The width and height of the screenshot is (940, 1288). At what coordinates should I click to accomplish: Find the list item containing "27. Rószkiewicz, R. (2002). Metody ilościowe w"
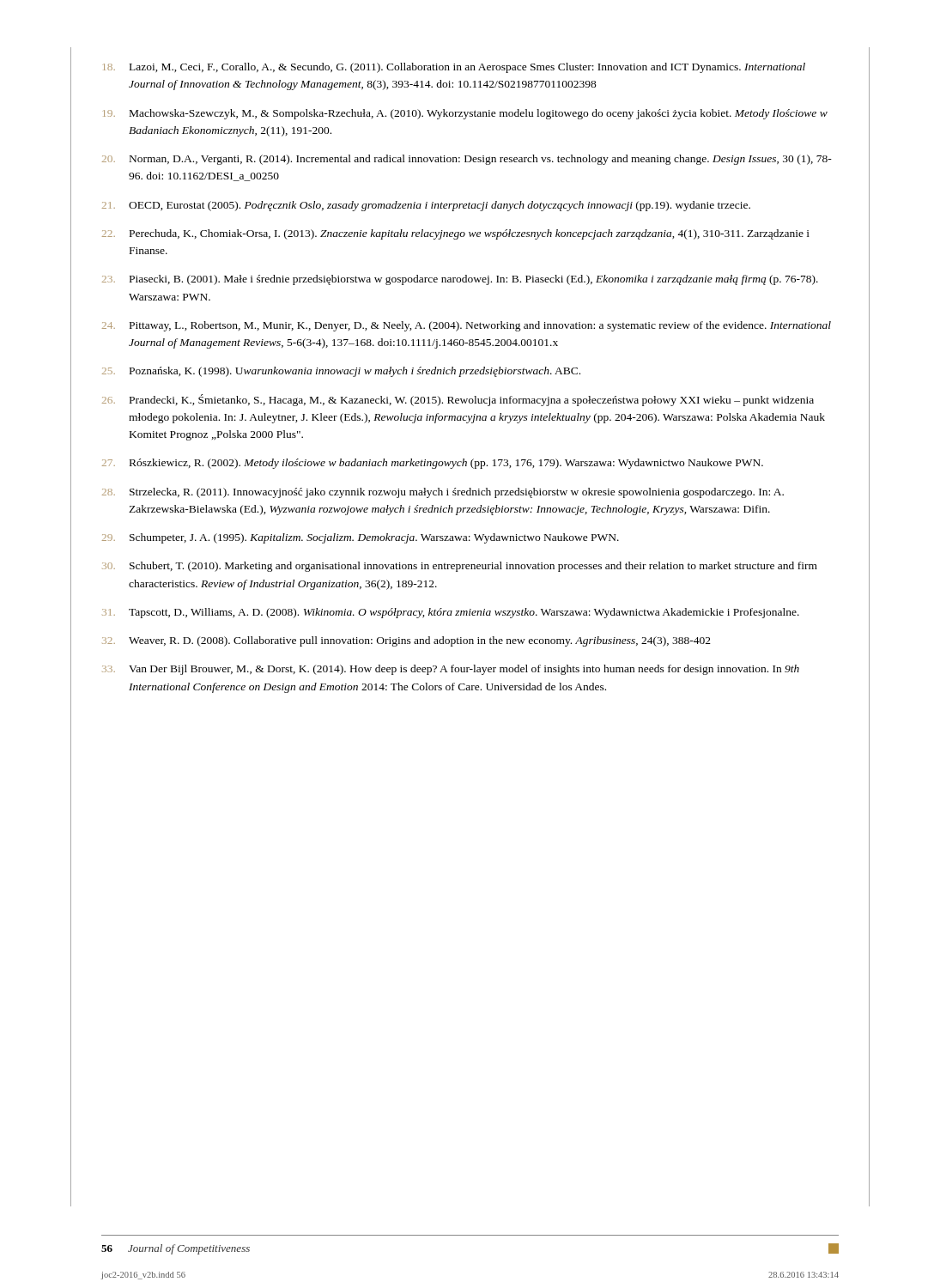(470, 463)
